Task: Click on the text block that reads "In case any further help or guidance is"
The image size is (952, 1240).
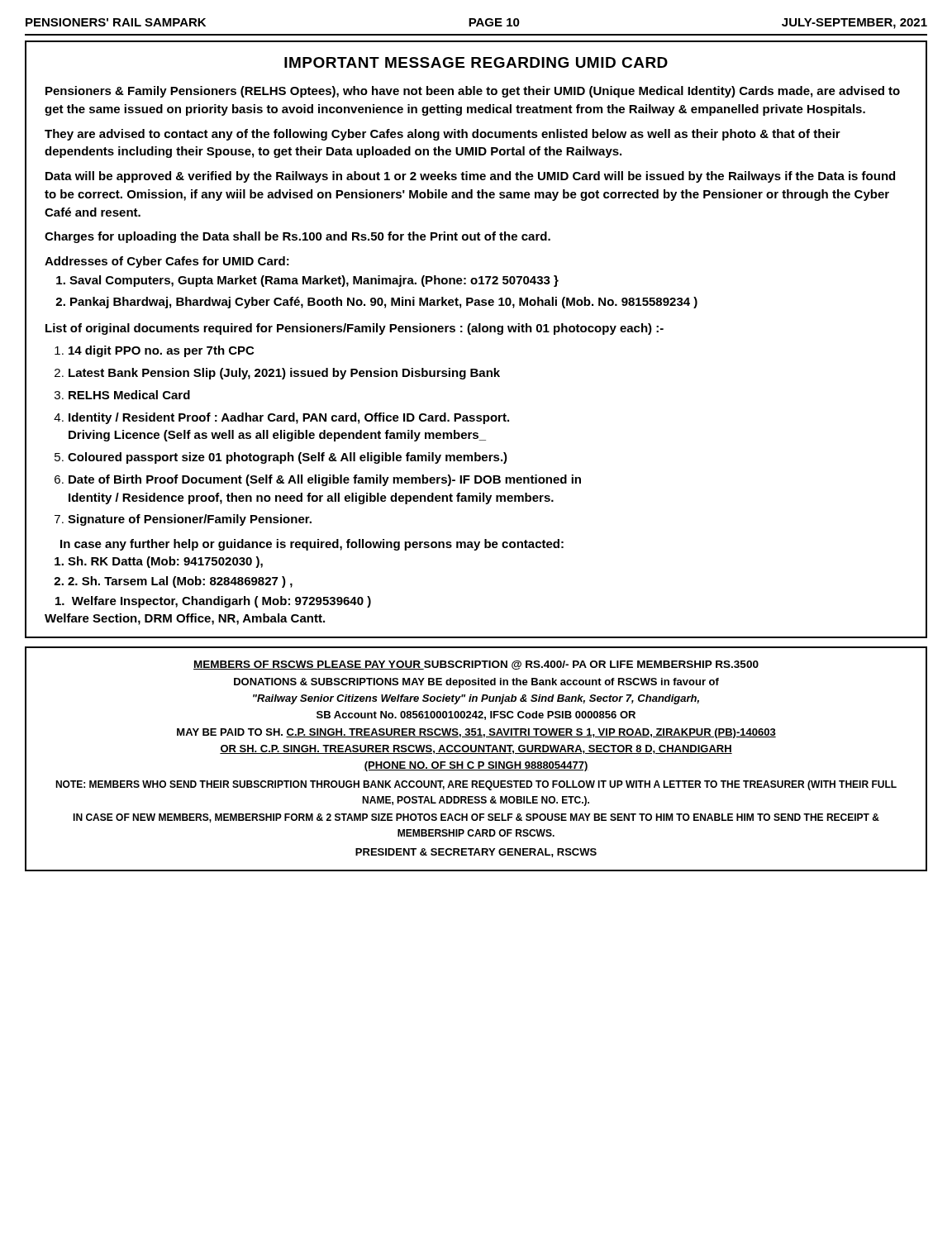Action: [312, 544]
